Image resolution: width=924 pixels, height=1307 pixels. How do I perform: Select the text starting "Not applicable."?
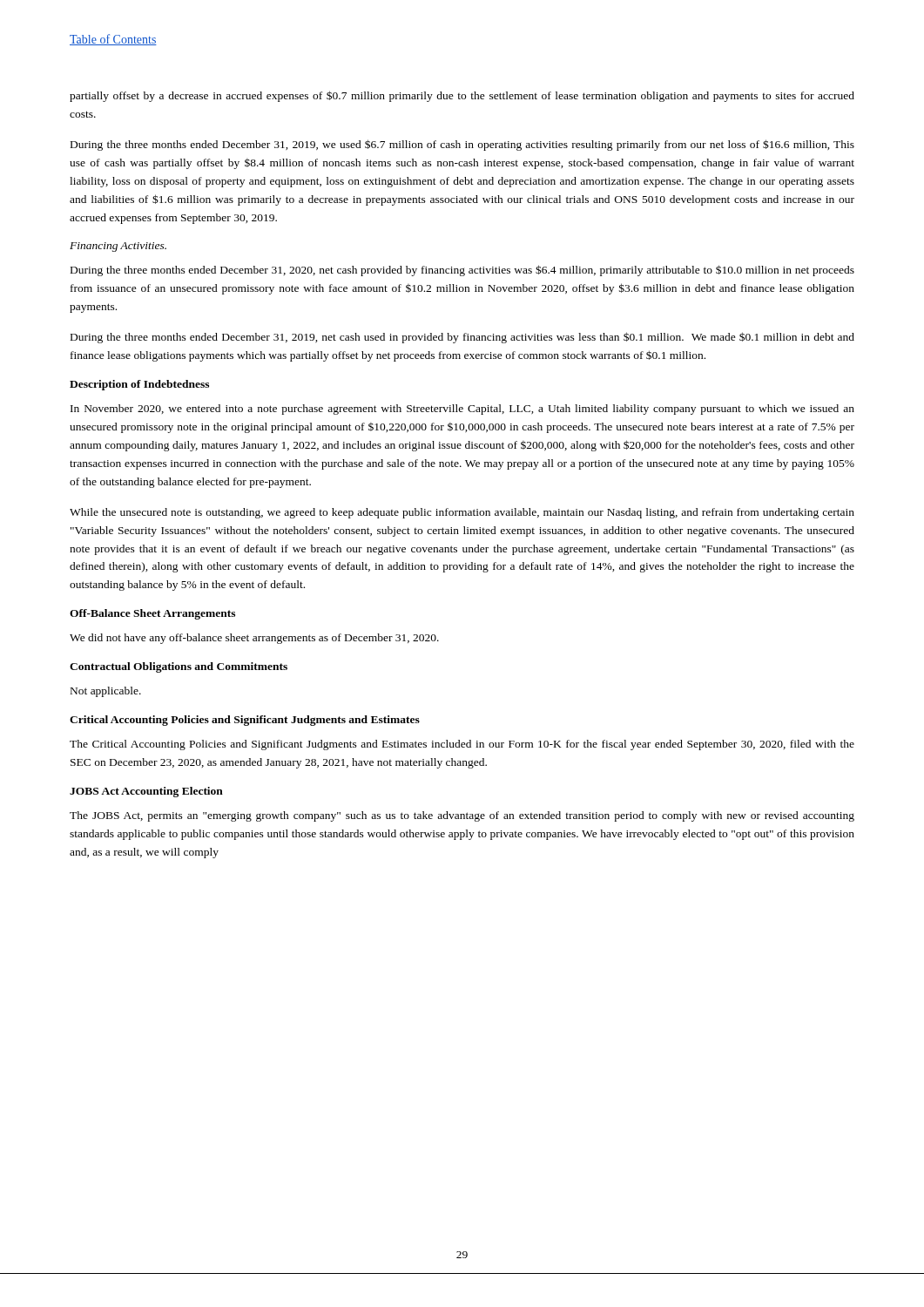(x=106, y=691)
